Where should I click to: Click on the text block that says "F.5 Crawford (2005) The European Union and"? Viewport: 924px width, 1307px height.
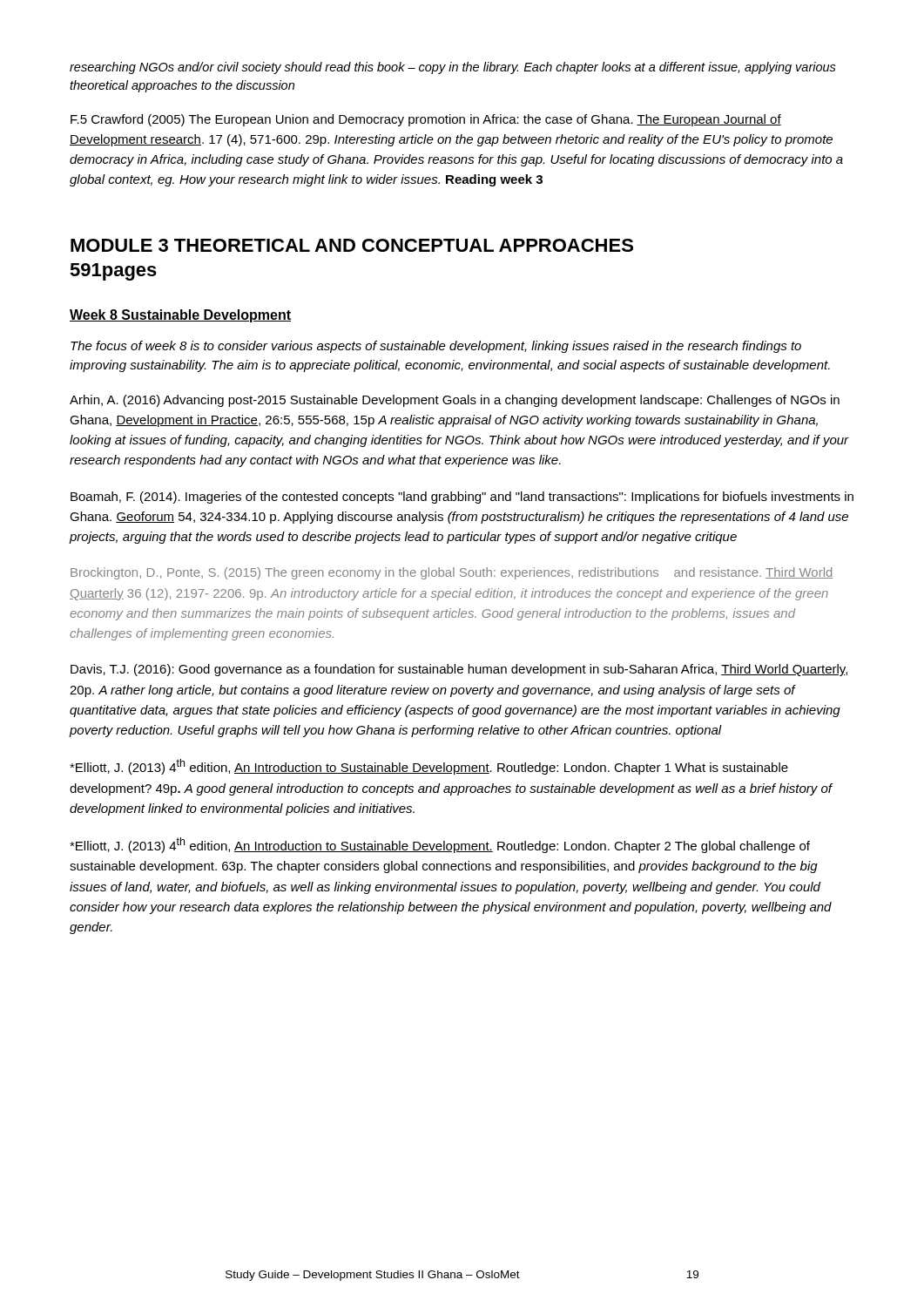(x=462, y=149)
